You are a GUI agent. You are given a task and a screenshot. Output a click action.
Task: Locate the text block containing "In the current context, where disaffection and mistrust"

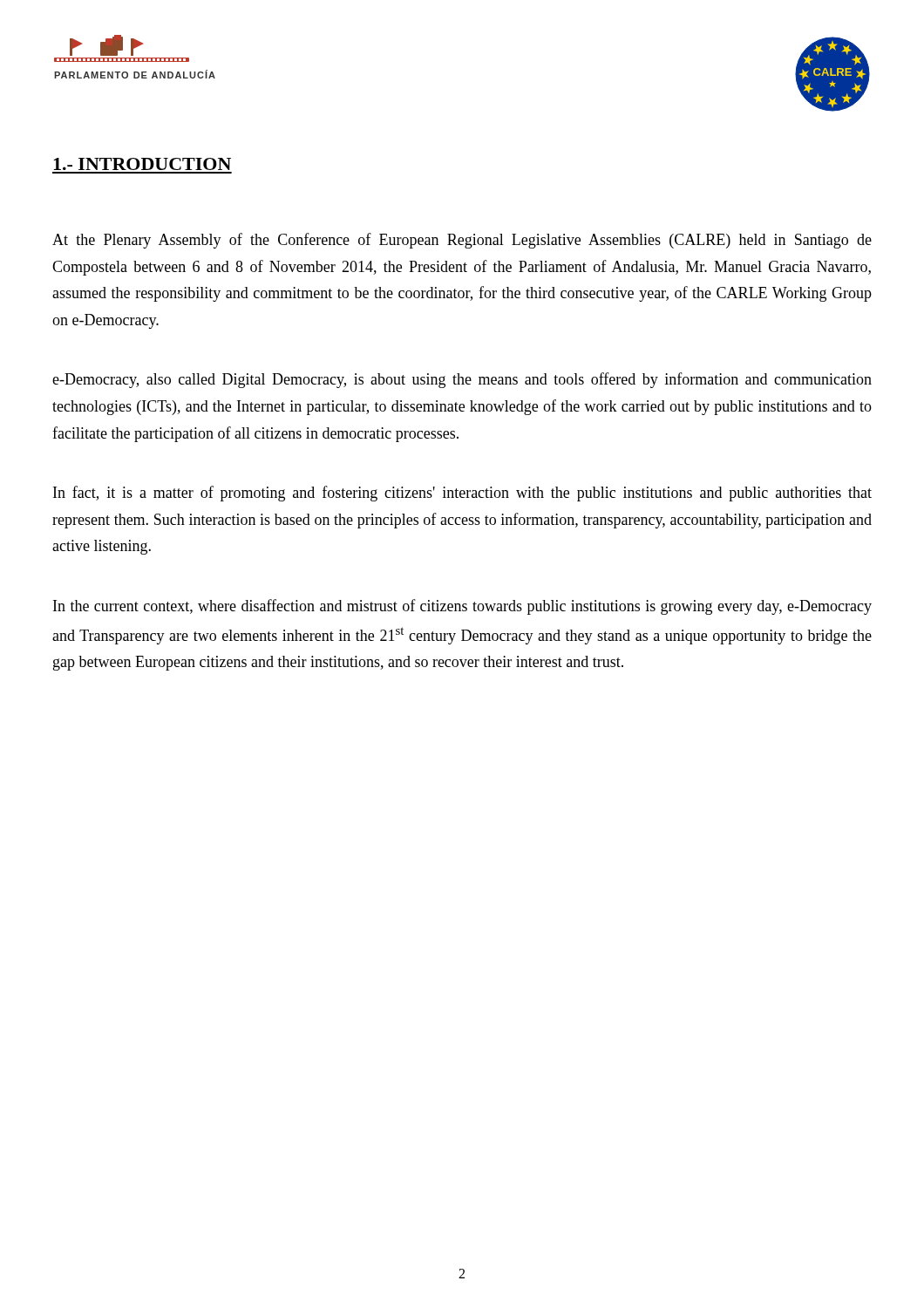[x=462, y=634]
